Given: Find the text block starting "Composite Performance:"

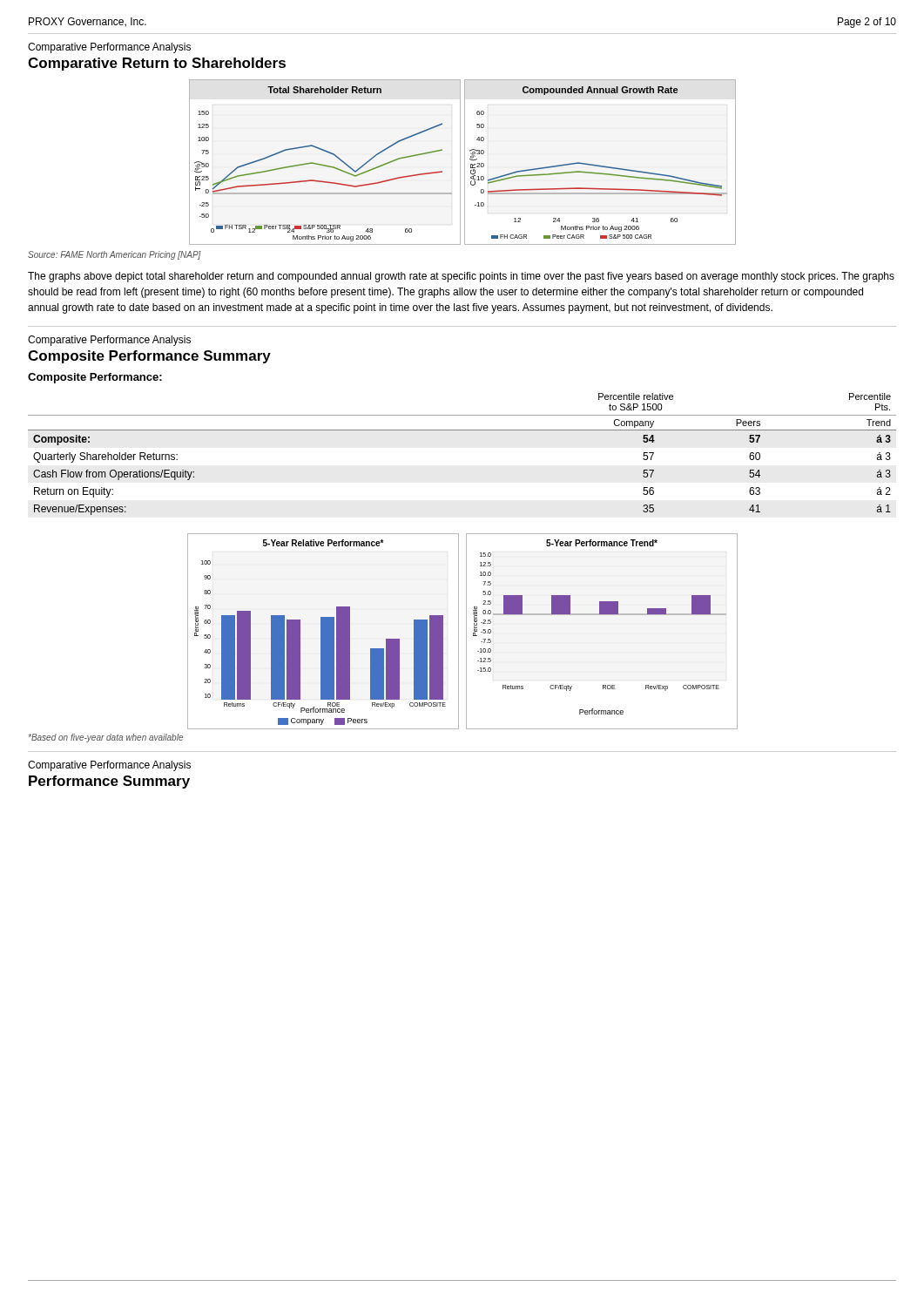Looking at the screenshot, I should coord(95,377).
